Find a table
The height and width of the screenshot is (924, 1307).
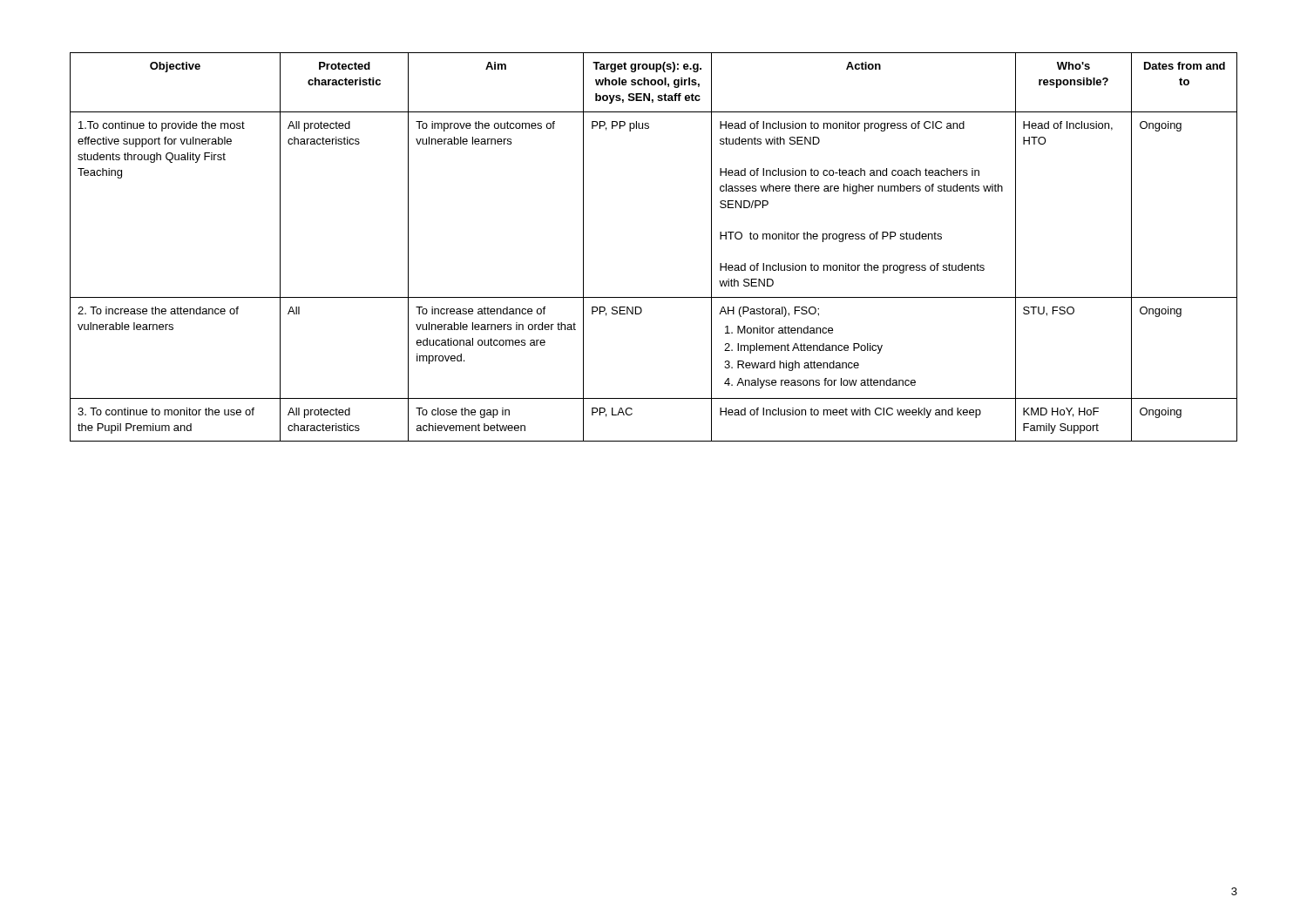[x=654, y=247]
